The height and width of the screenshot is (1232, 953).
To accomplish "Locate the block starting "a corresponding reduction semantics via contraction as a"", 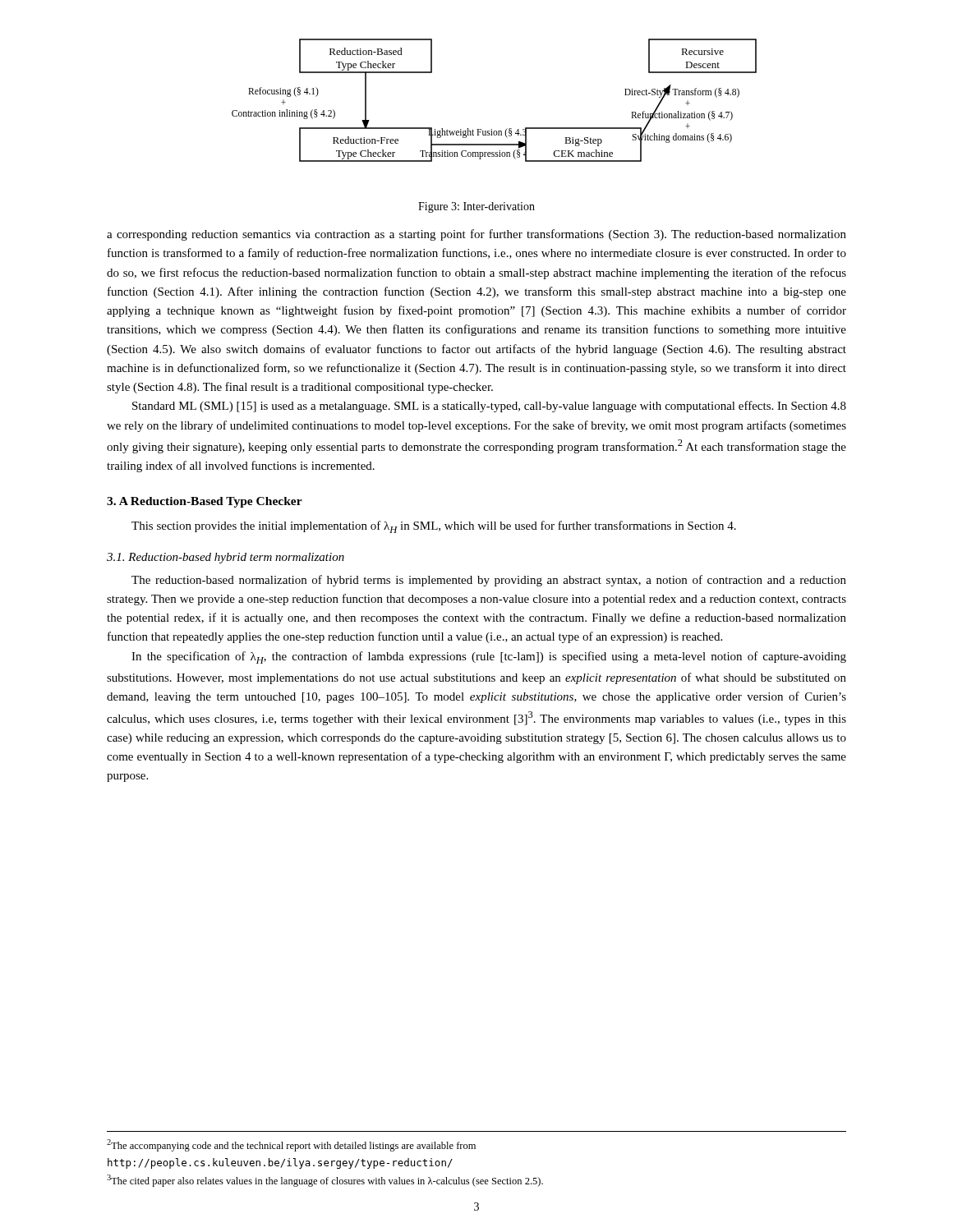I will pos(476,311).
